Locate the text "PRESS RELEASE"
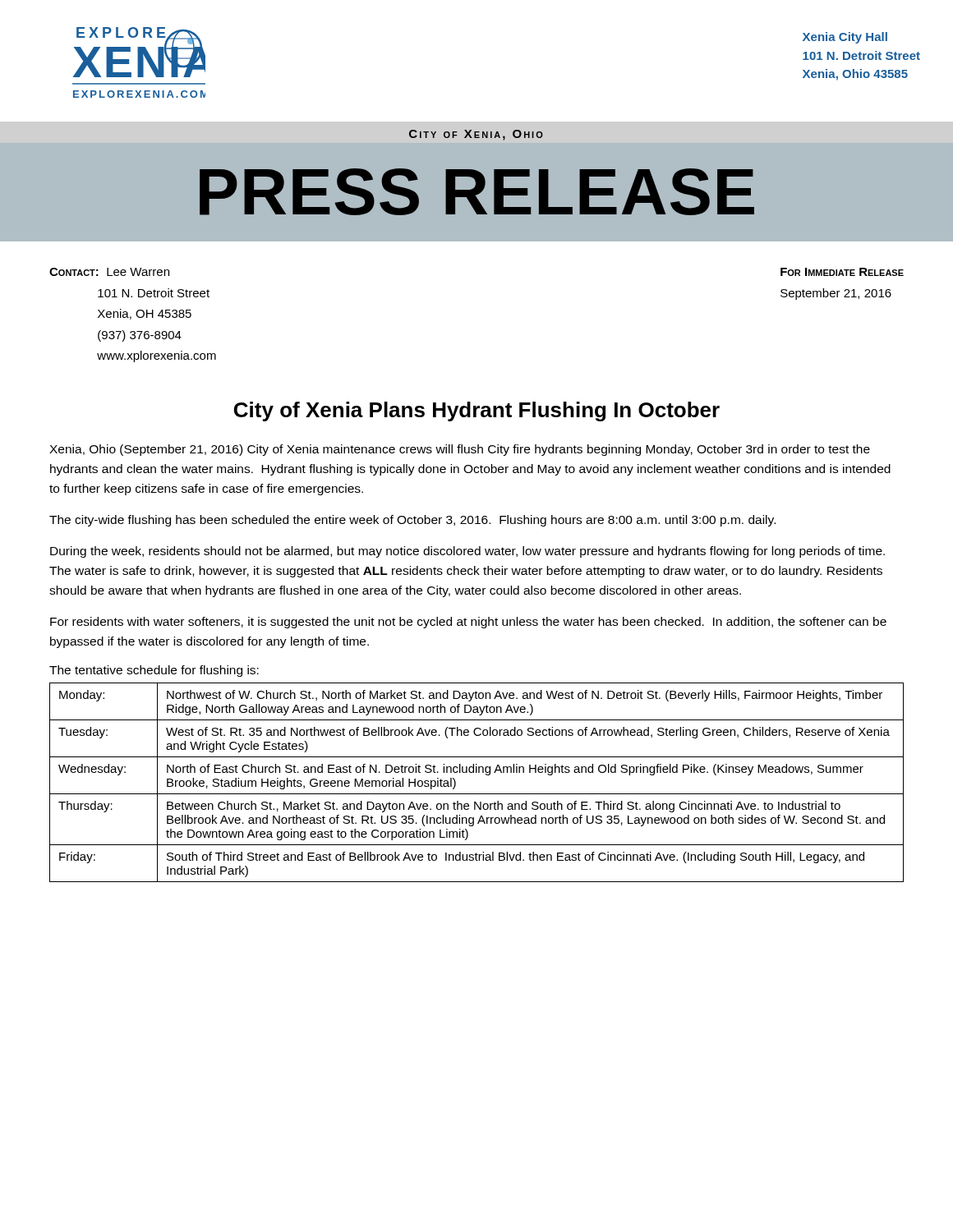The width and height of the screenshot is (953, 1232). (x=476, y=192)
